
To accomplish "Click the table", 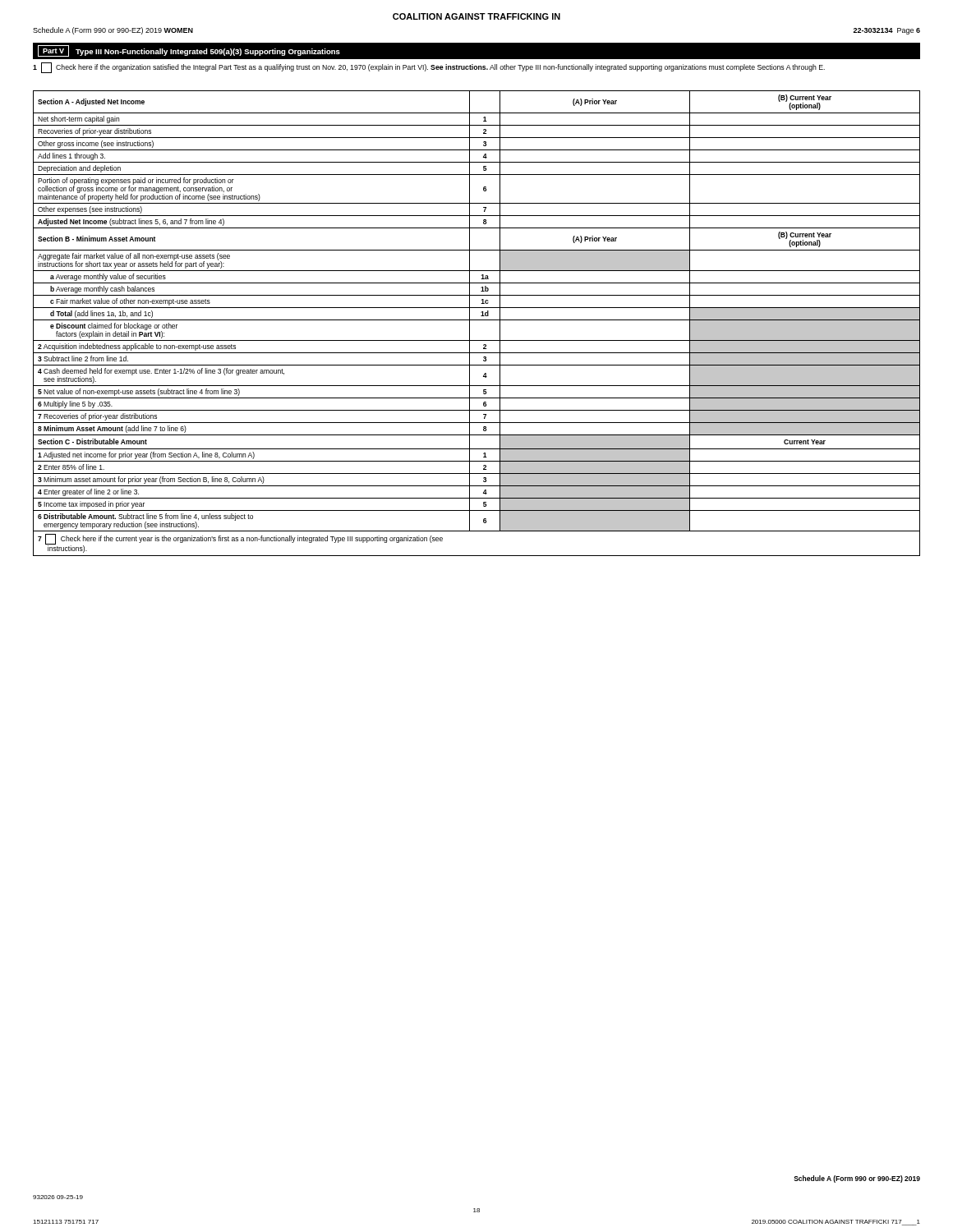I will tap(476, 323).
